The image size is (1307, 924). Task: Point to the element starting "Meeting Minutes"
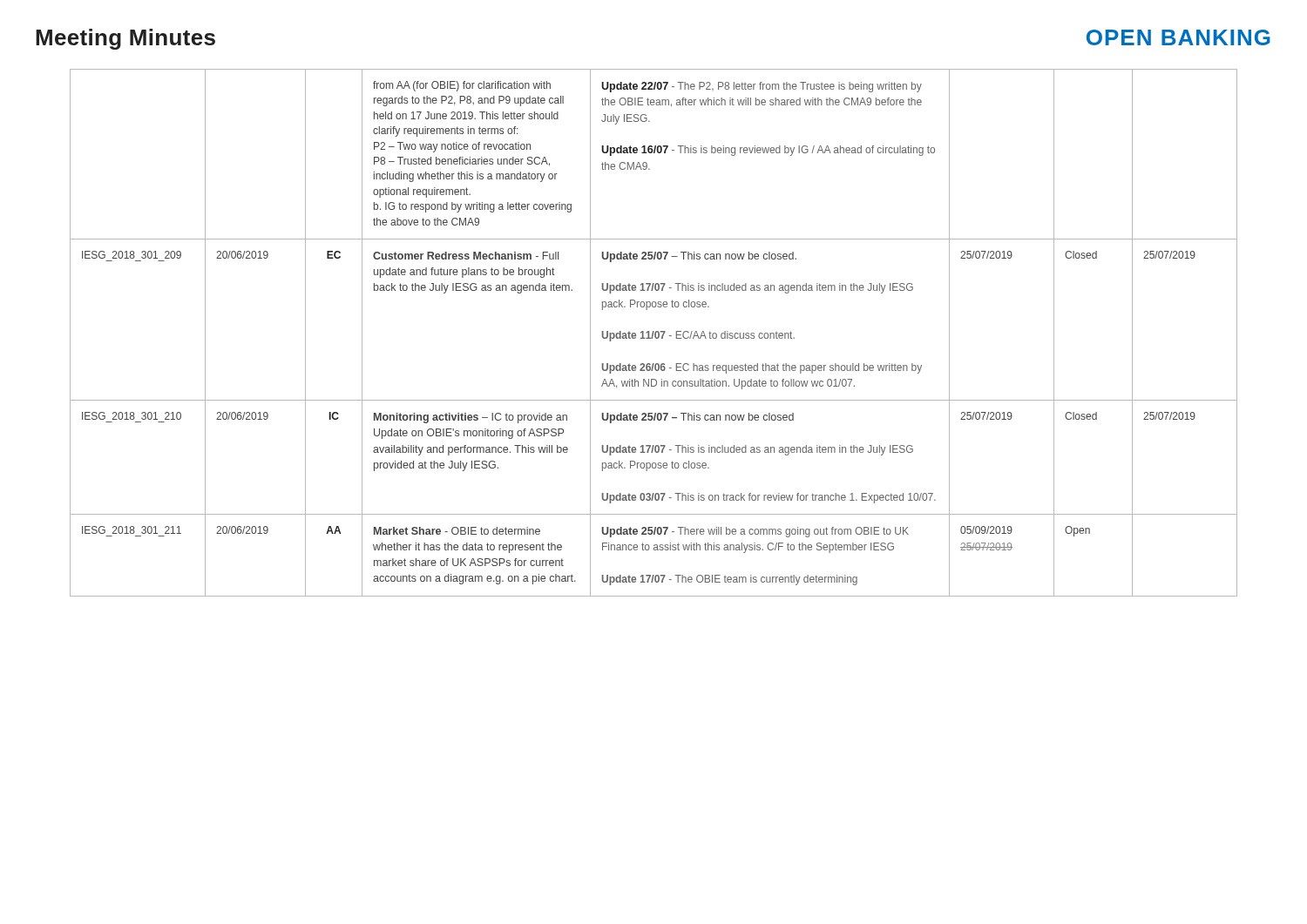tap(126, 37)
